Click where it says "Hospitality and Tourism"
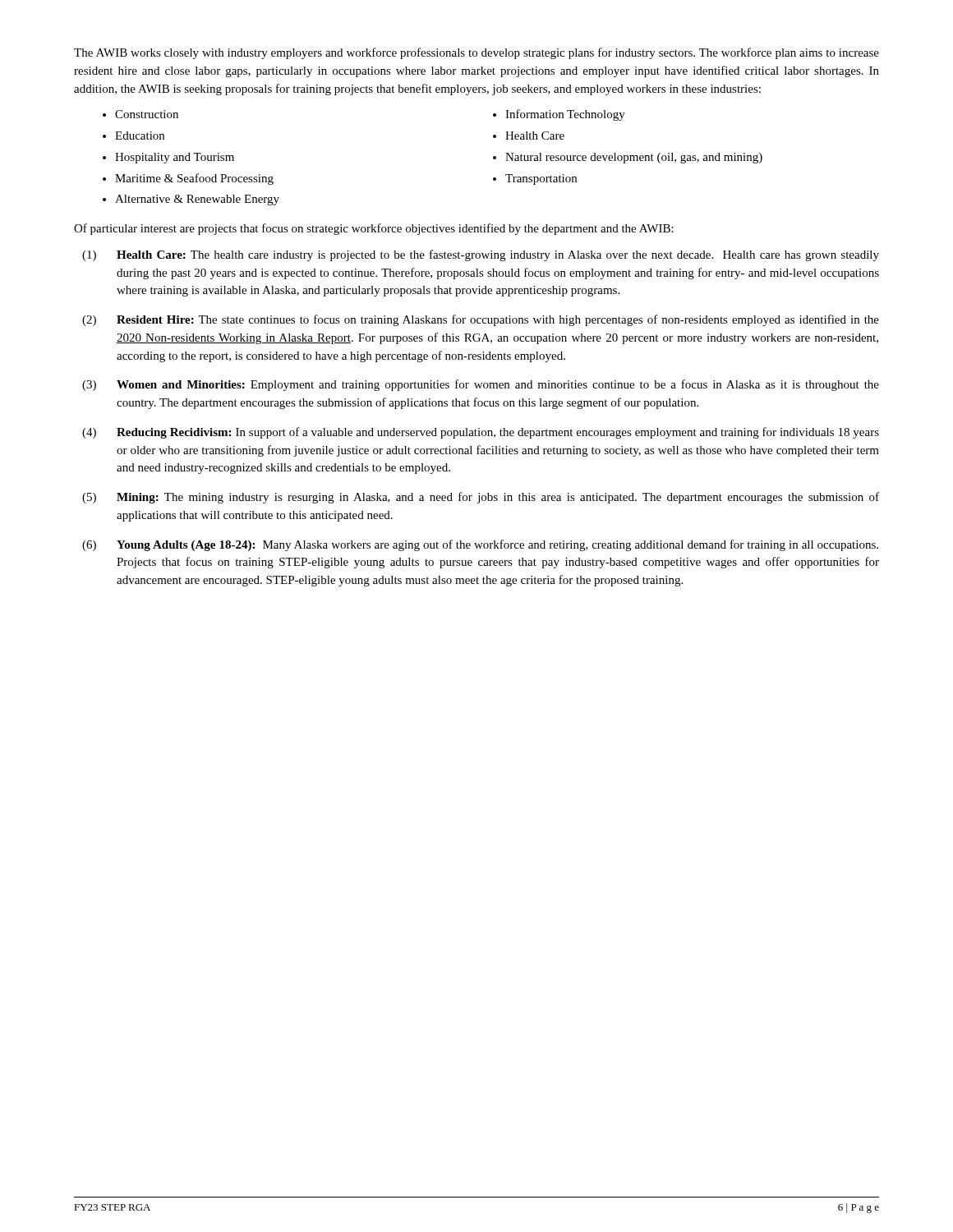 pos(175,157)
